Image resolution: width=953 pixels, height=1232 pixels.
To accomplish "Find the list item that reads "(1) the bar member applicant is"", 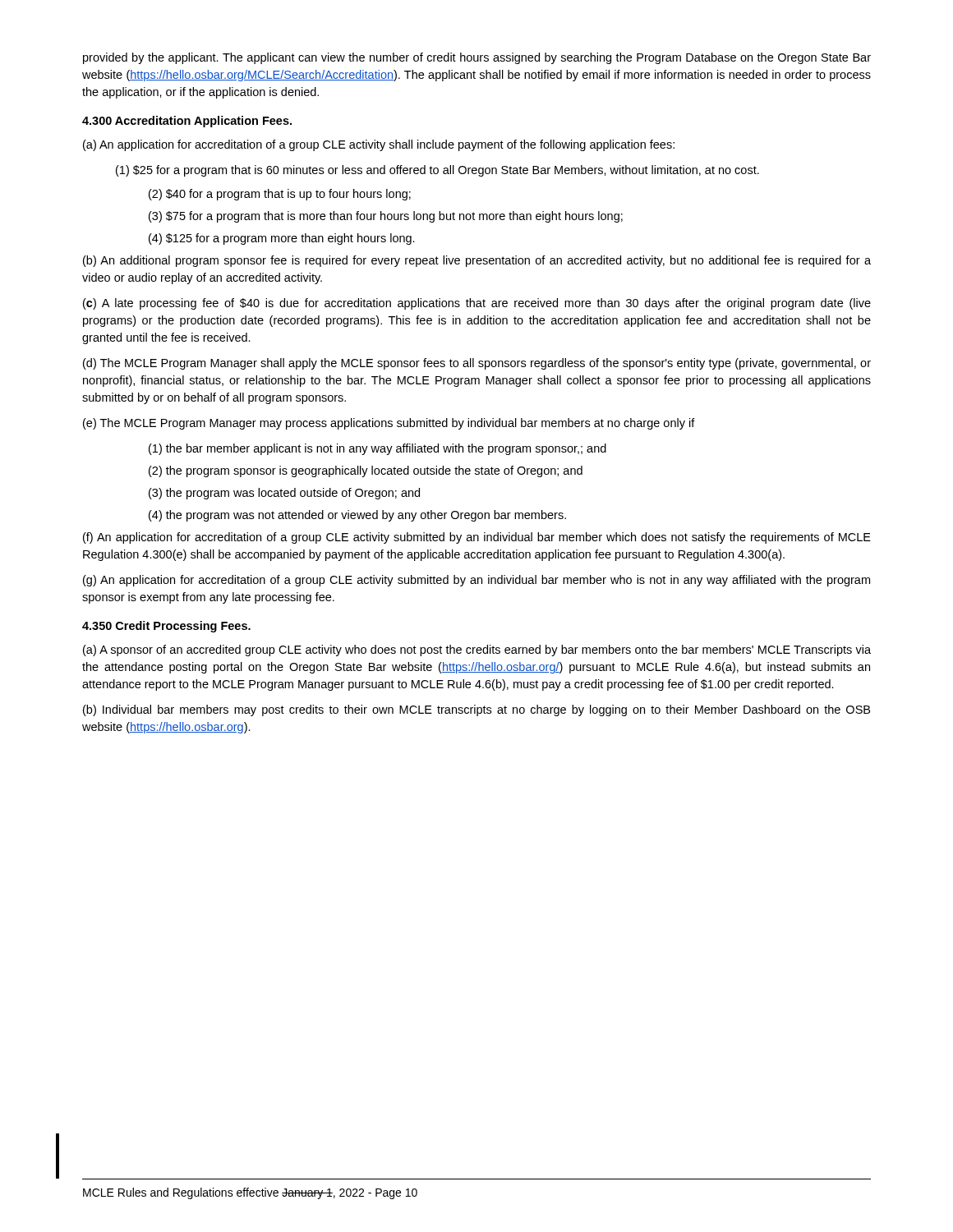I will point(509,449).
